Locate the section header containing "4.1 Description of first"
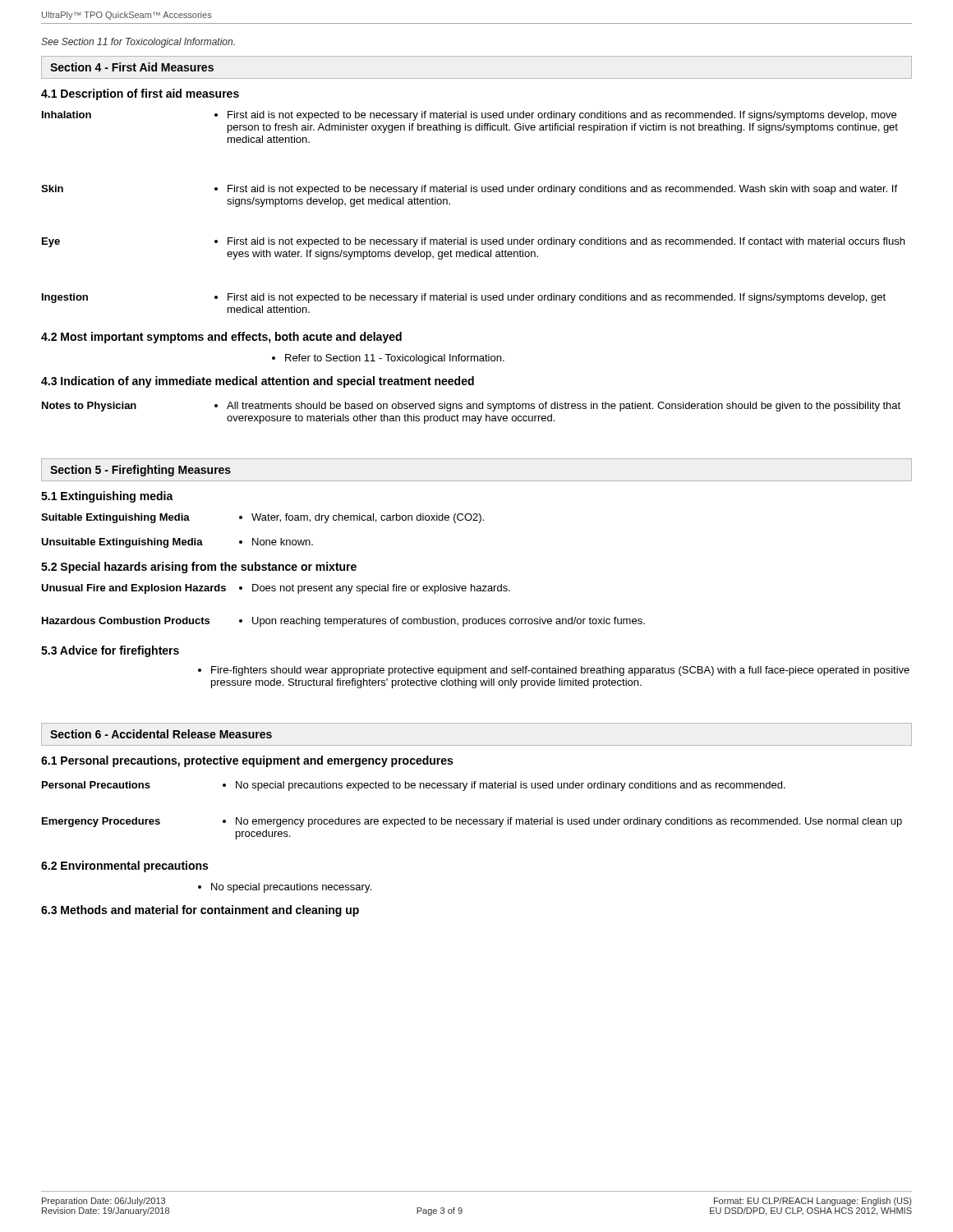Image resolution: width=953 pixels, height=1232 pixels. coord(140,94)
